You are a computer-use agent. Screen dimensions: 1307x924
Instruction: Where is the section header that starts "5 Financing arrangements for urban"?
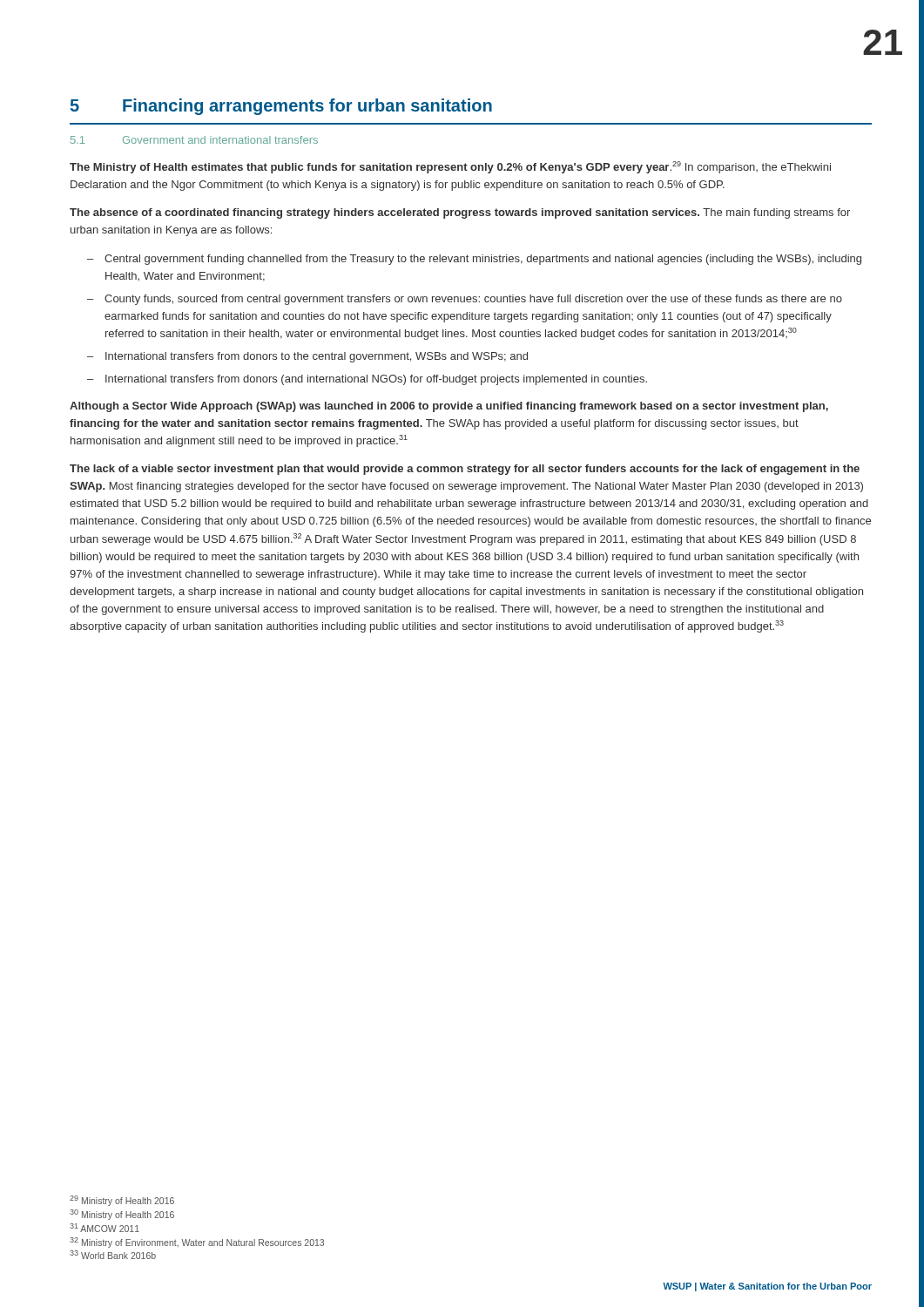(x=281, y=106)
